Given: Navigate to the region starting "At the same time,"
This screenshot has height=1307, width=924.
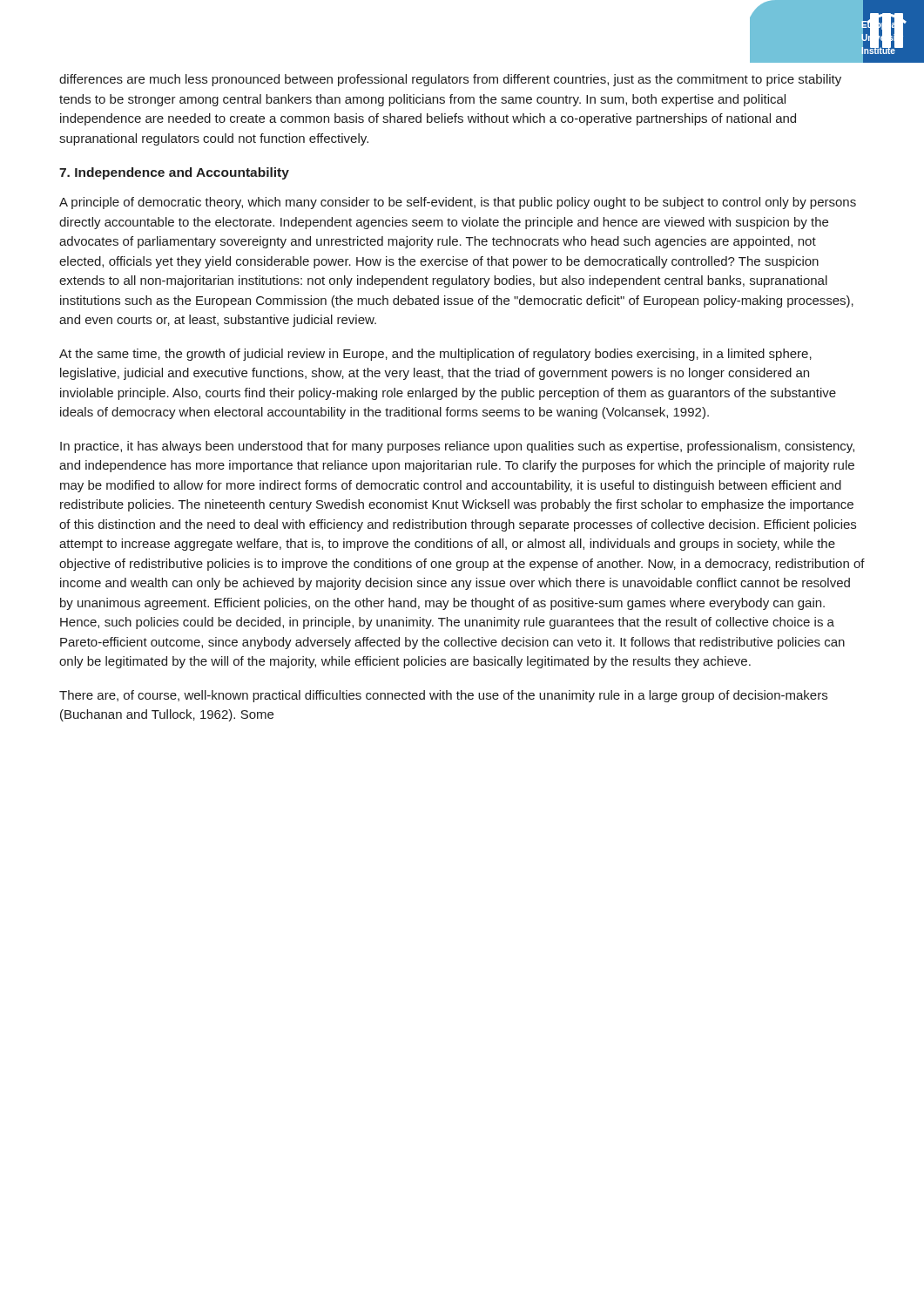Looking at the screenshot, I should 462,383.
